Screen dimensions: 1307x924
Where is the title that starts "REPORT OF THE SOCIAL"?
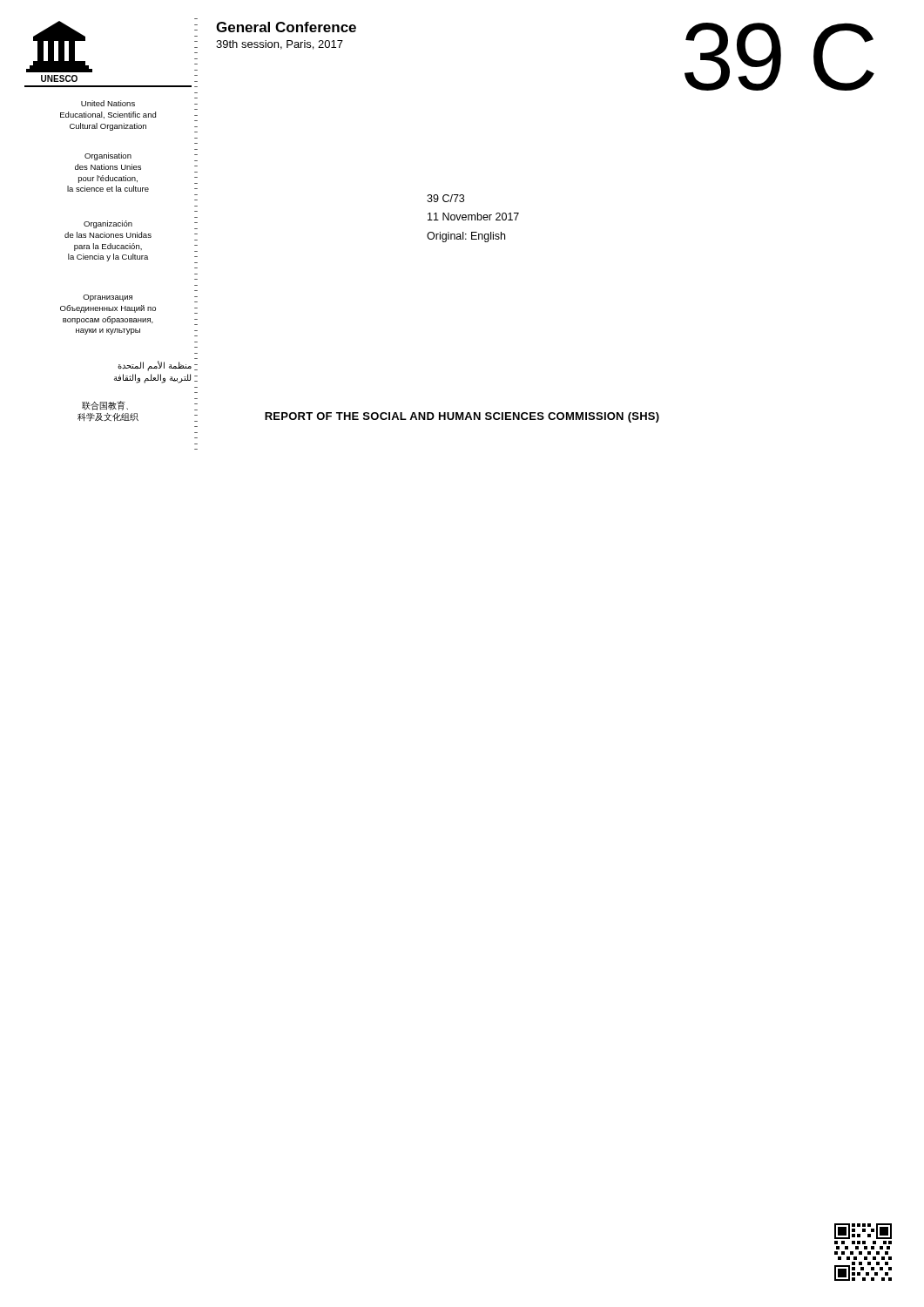click(x=462, y=416)
